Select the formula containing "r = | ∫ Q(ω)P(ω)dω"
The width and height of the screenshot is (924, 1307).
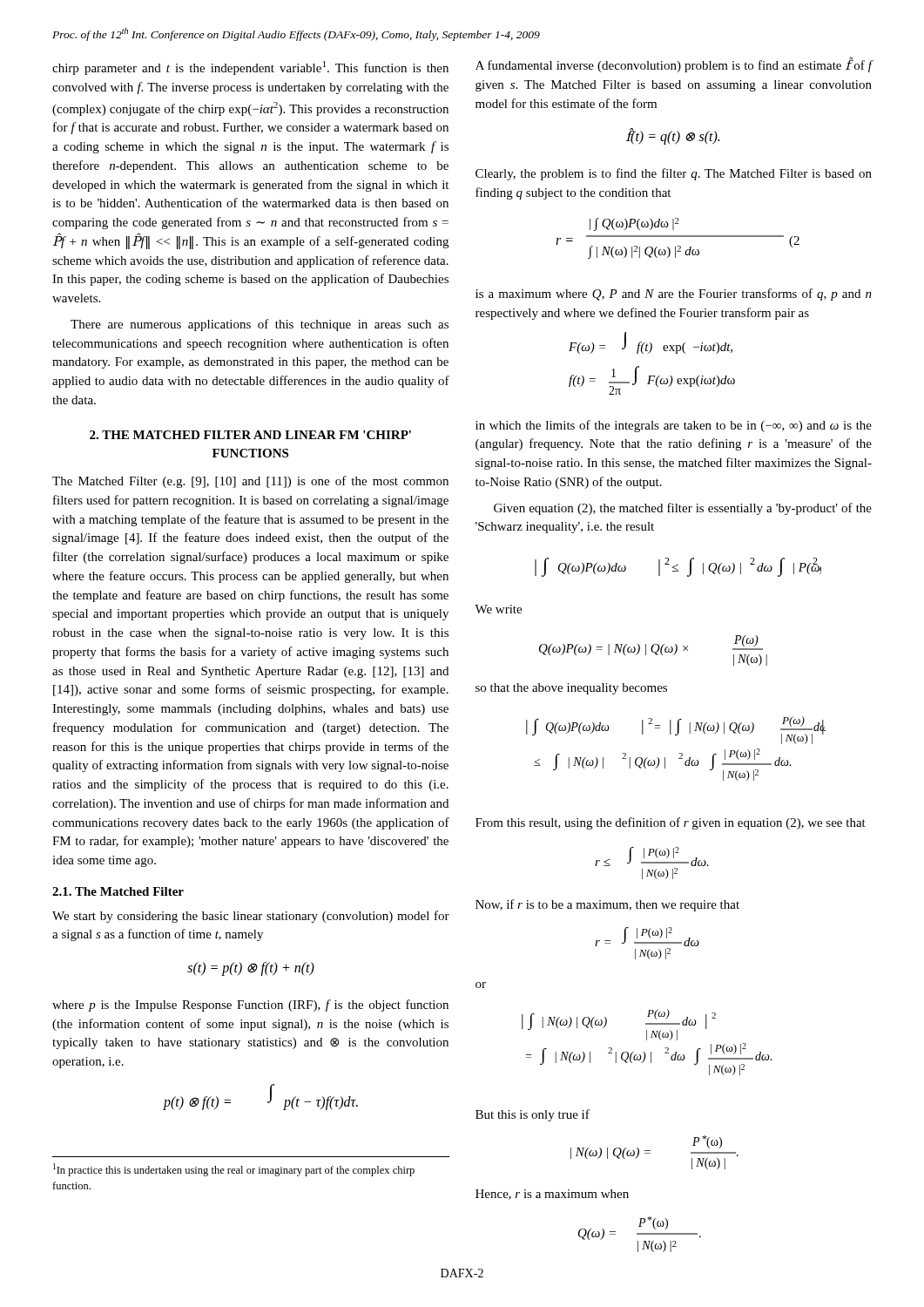pyautogui.click(x=676, y=241)
